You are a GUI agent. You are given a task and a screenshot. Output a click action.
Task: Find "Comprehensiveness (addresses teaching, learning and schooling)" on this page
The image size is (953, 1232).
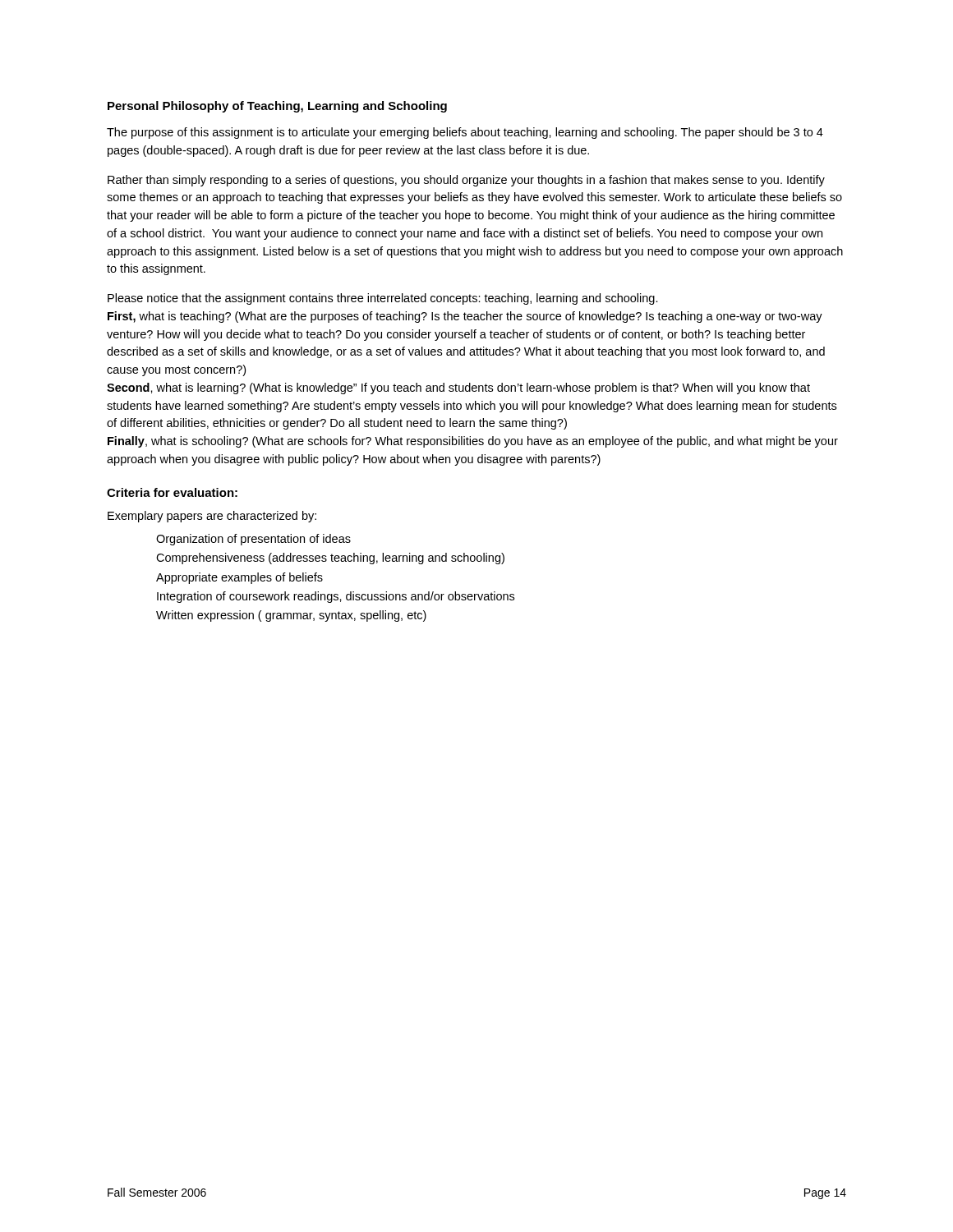pos(331,558)
